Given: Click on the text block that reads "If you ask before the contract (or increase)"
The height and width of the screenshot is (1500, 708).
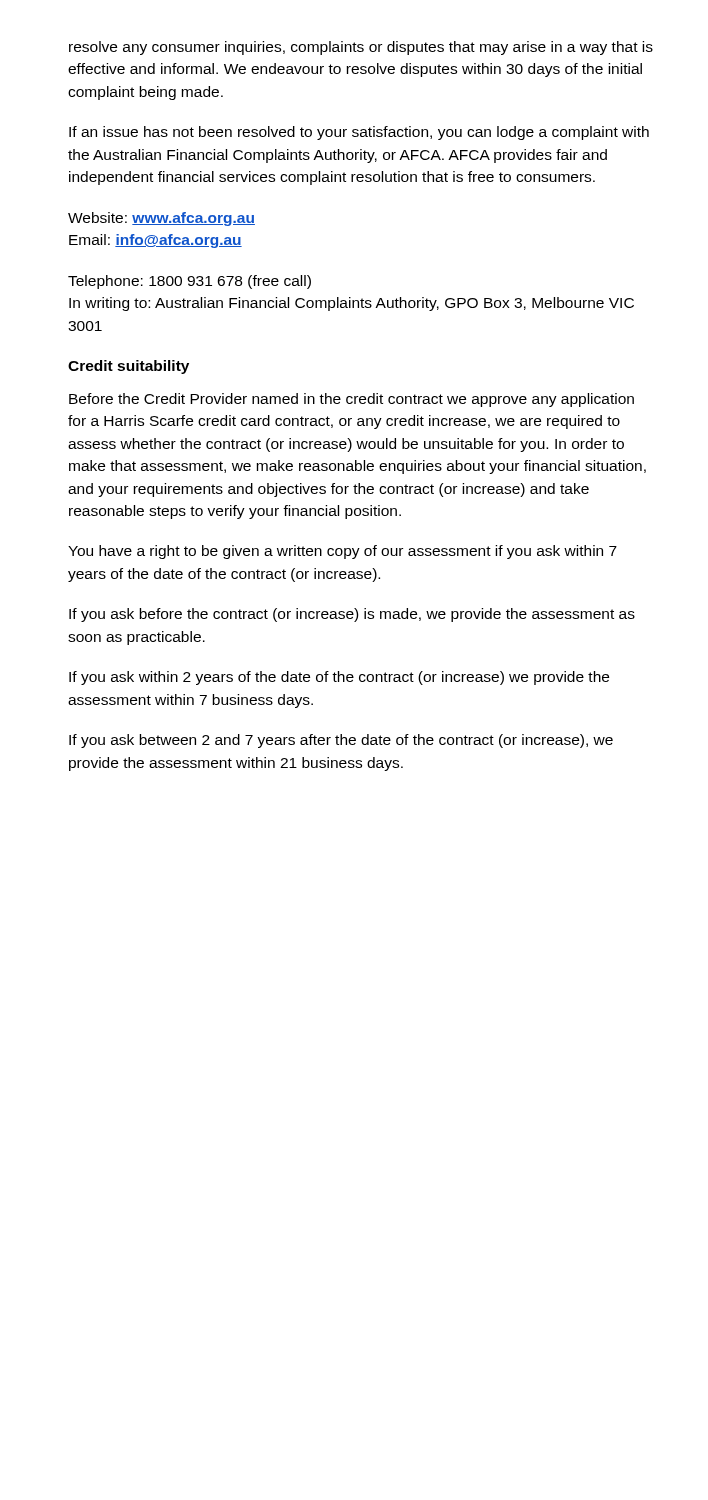Looking at the screenshot, I should 351,625.
